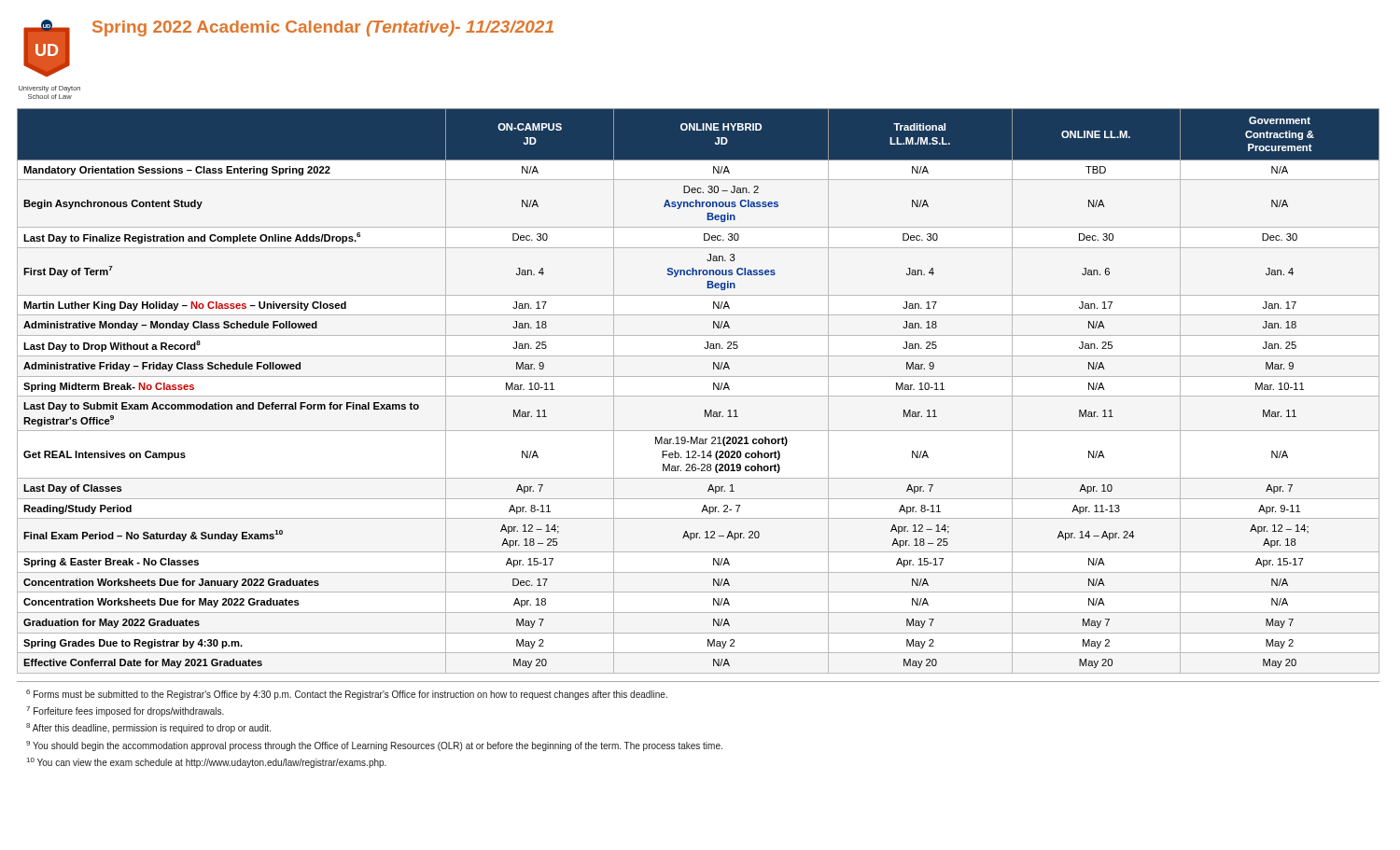This screenshot has width=1400, height=850.
Task: Locate the logo
Action: point(49,60)
